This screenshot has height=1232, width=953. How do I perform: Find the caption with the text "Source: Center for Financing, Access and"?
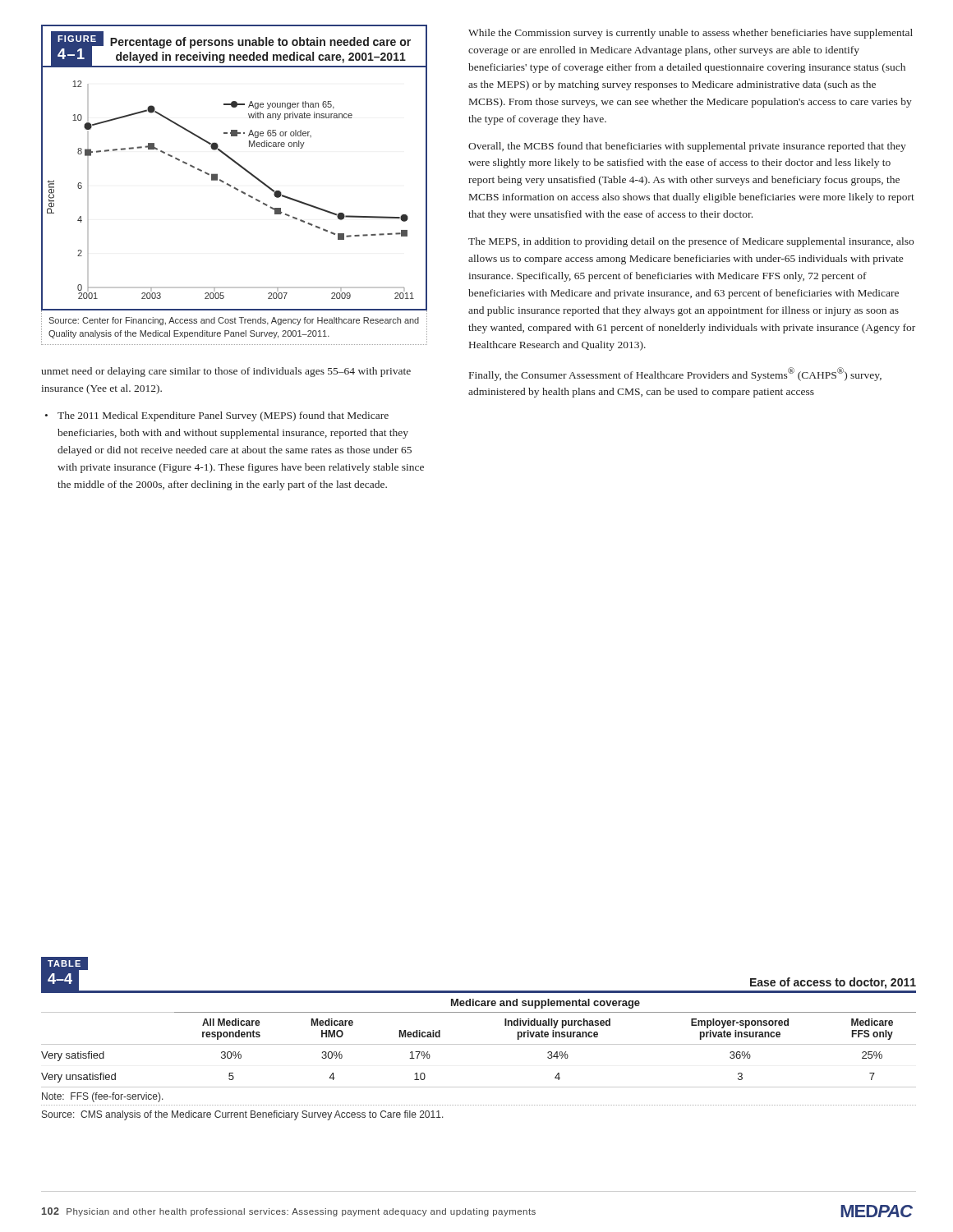[234, 327]
